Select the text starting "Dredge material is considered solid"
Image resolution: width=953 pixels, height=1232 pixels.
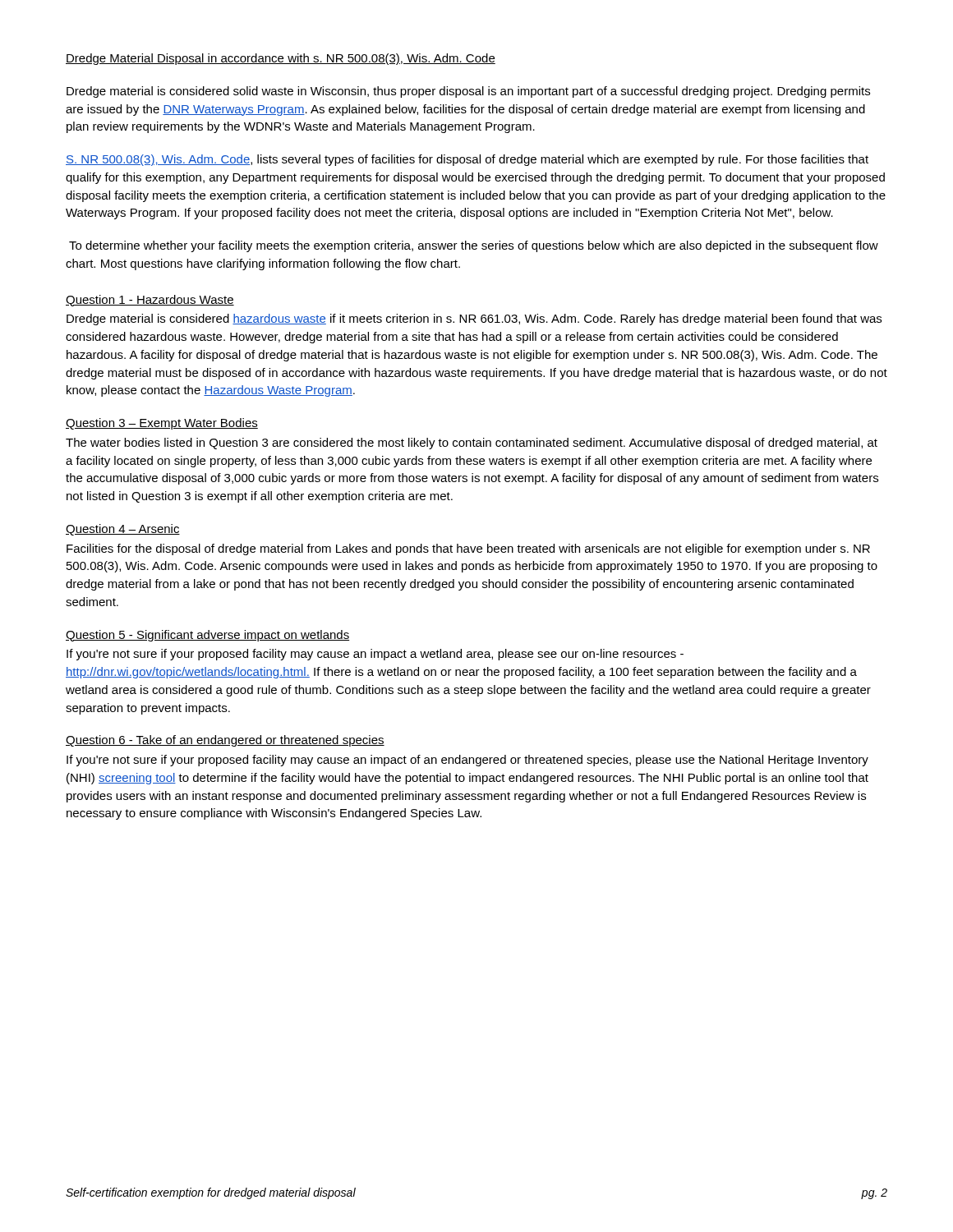(x=468, y=108)
